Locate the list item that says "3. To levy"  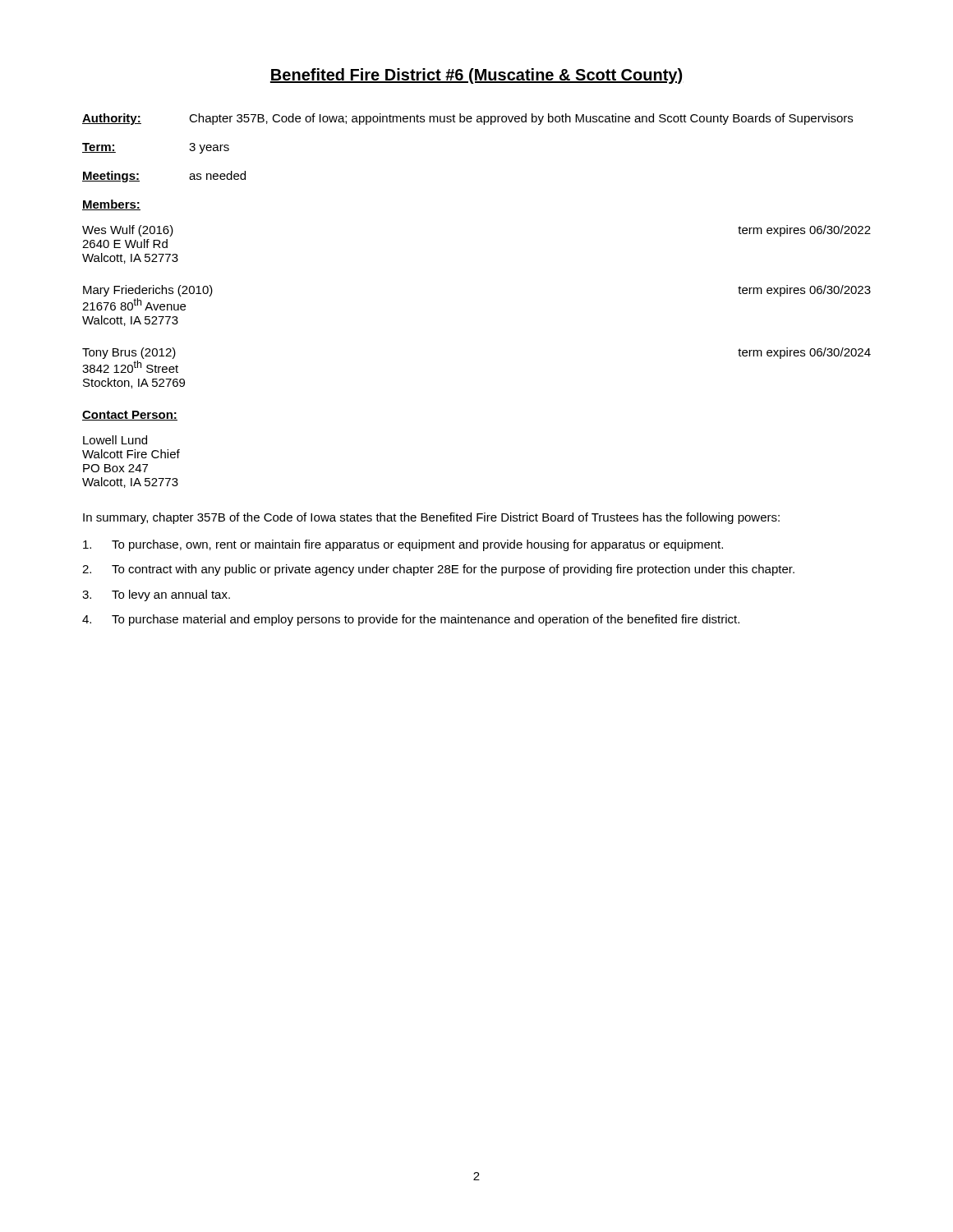pos(156,595)
